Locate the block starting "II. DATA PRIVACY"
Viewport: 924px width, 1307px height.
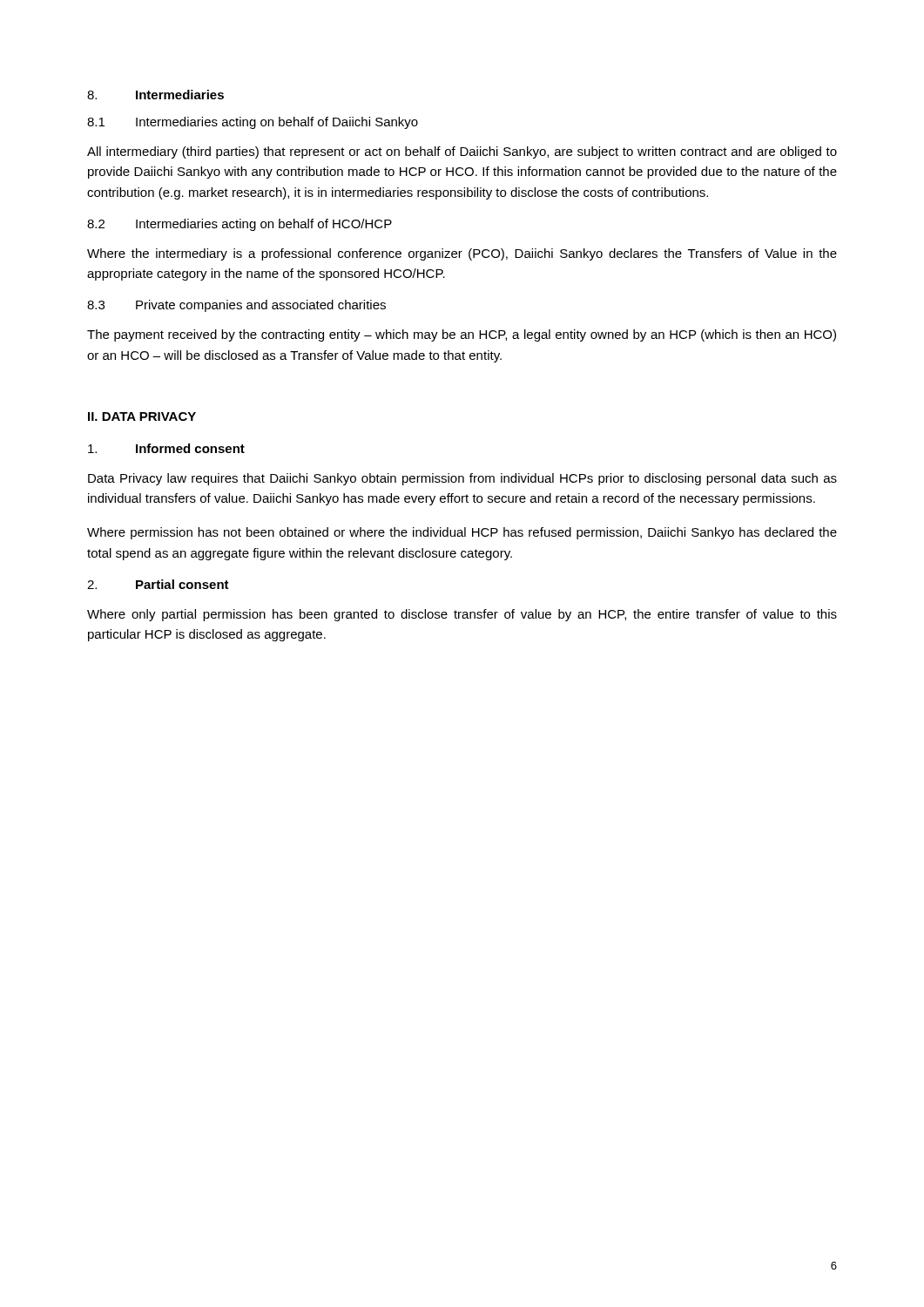[142, 416]
